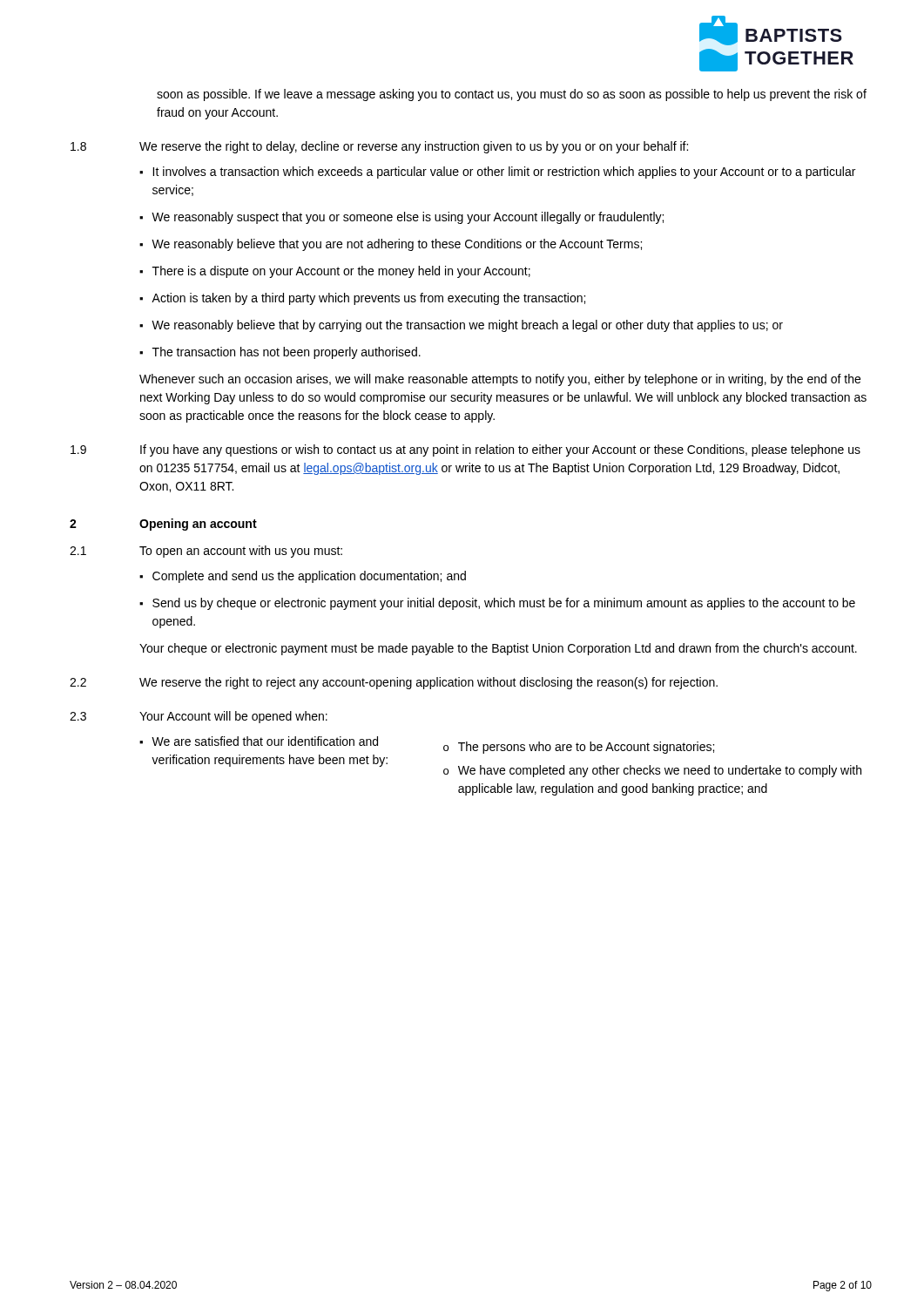This screenshot has height=1307, width=924.
Task: Select the list item with the text "The persons who are to be"
Action: 587,747
